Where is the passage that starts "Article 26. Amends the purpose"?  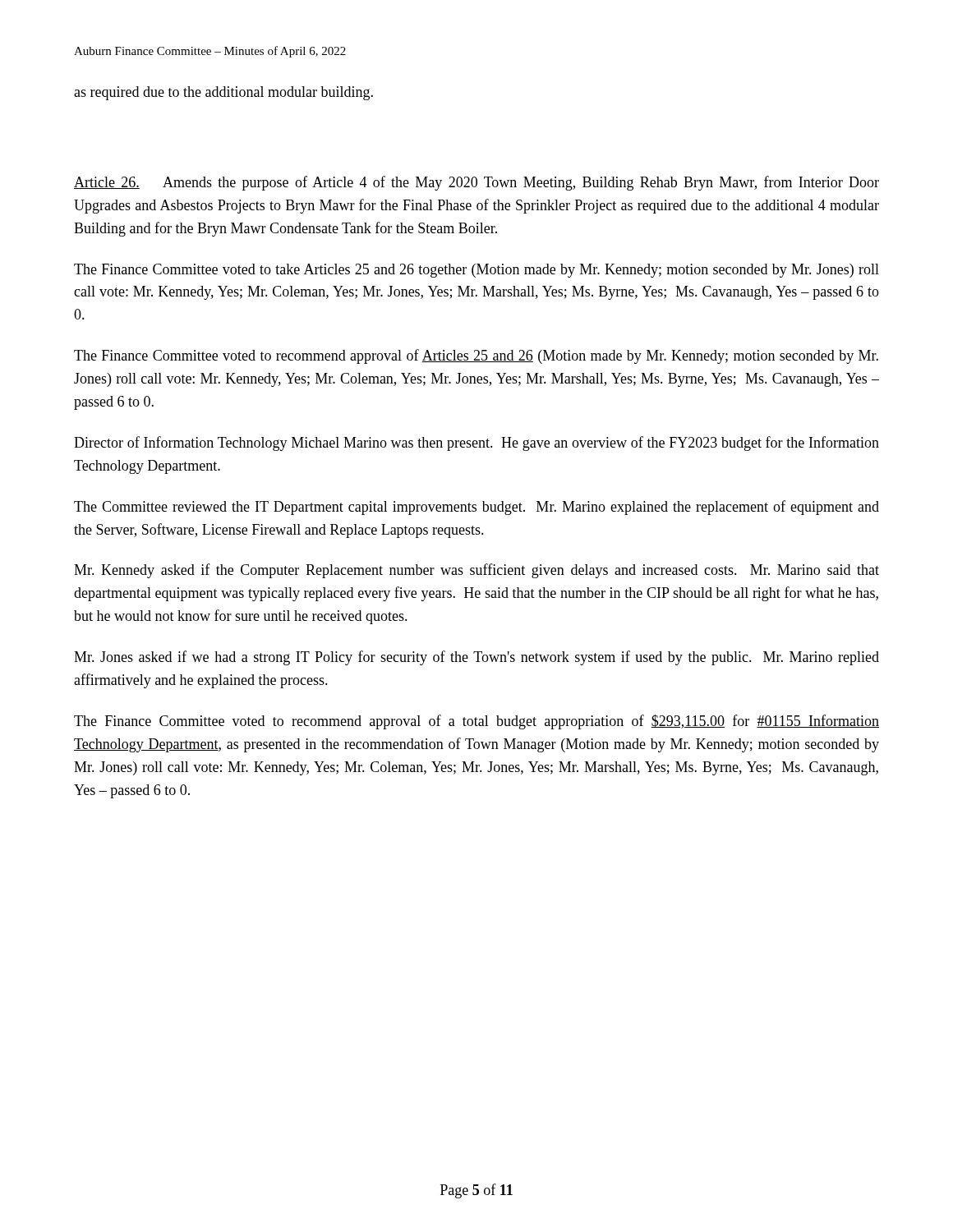476,205
